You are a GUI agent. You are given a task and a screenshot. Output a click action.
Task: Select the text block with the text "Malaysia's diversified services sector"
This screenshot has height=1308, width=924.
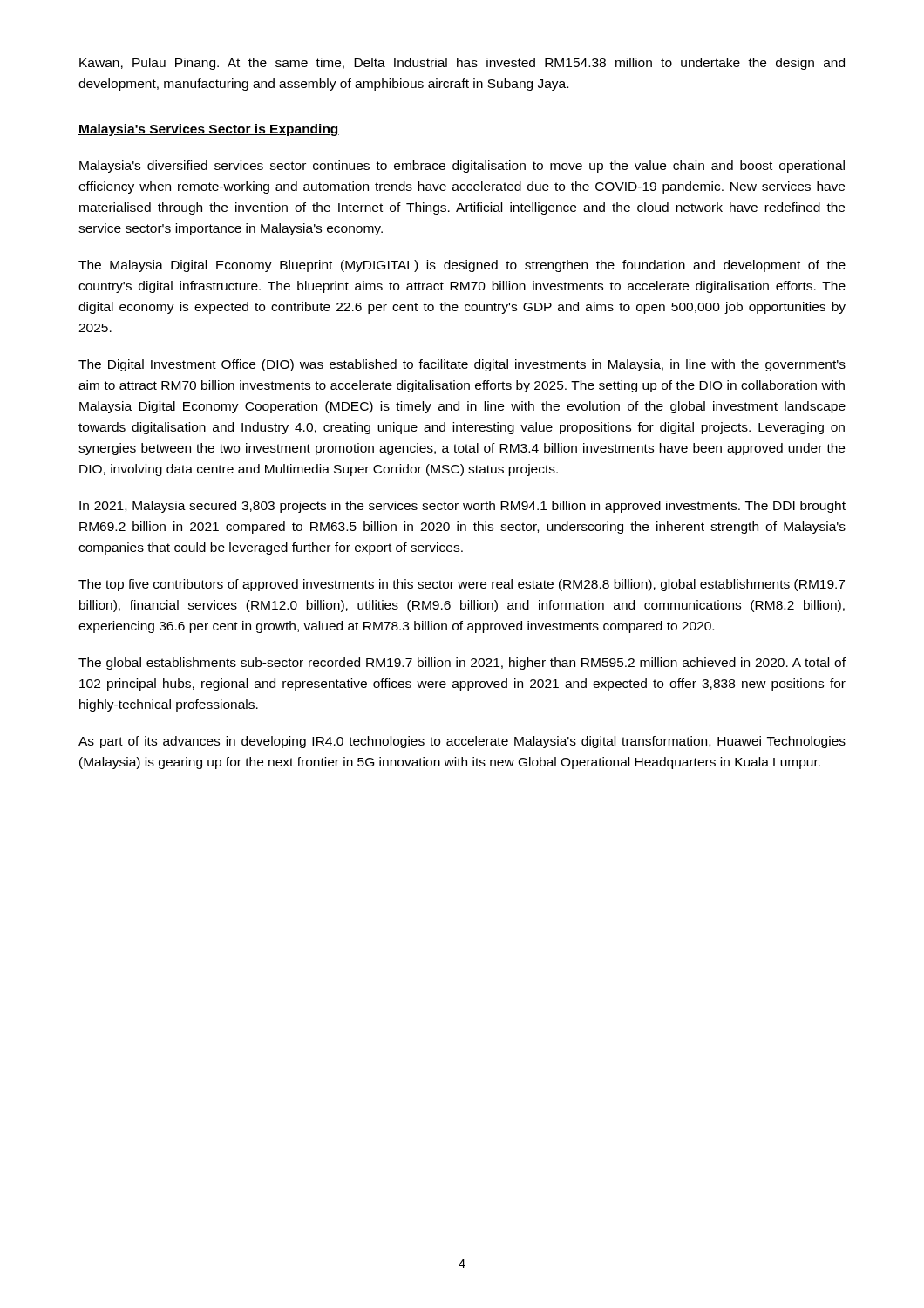462,197
